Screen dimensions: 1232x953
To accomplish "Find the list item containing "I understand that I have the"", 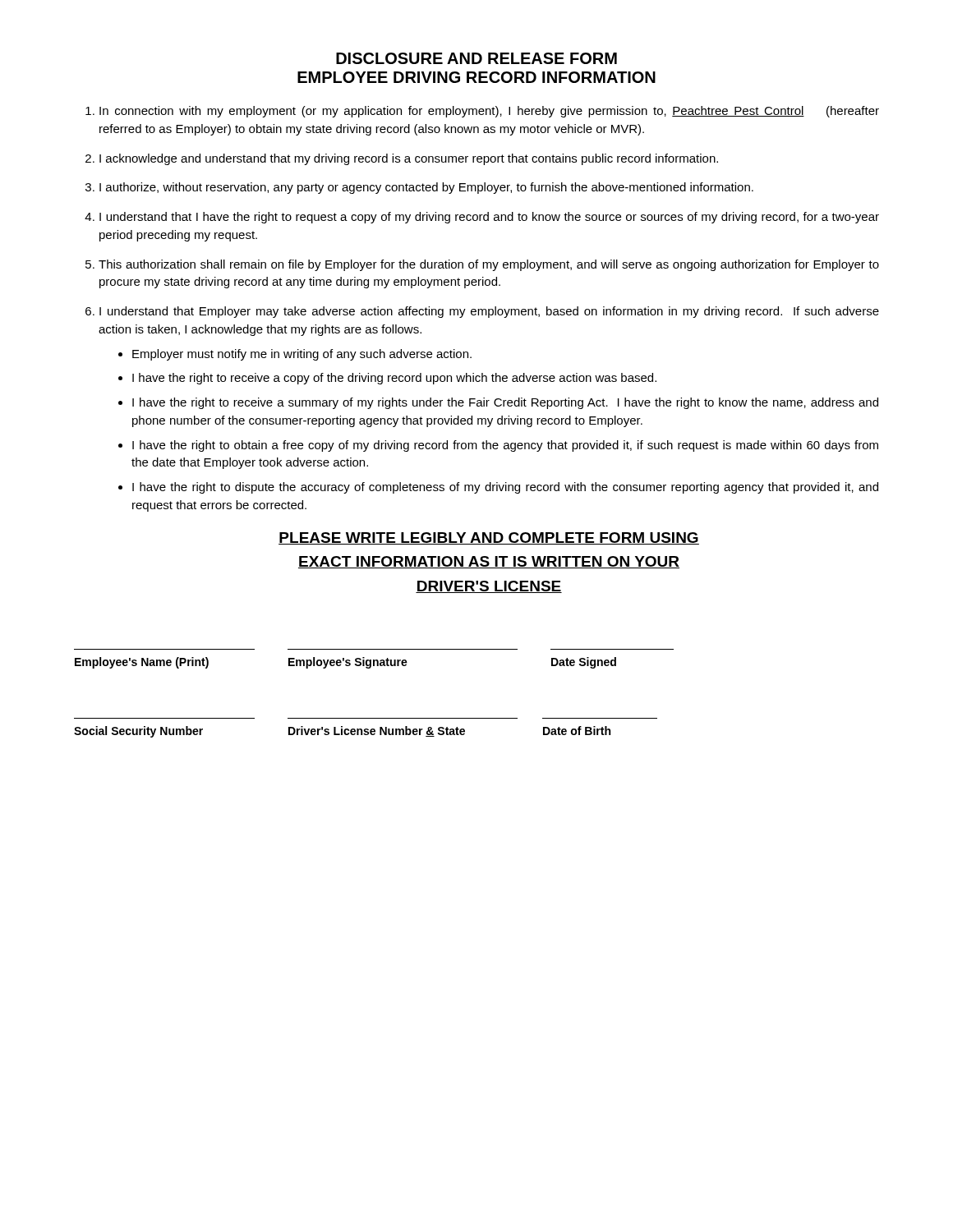I will click(x=489, y=226).
